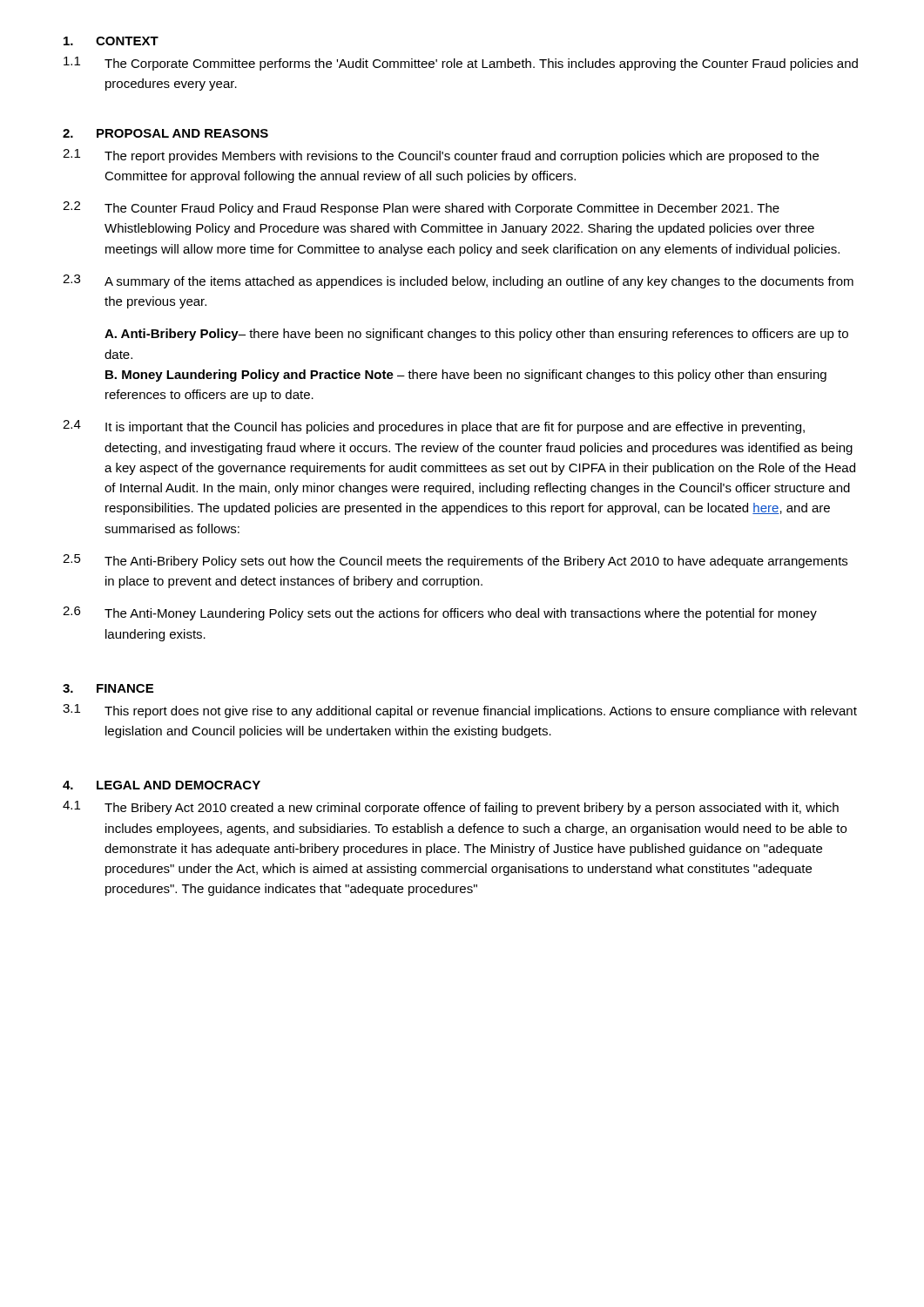Locate the passage starting "4. LEGAL AND"
The image size is (924, 1307).
[x=162, y=785]
